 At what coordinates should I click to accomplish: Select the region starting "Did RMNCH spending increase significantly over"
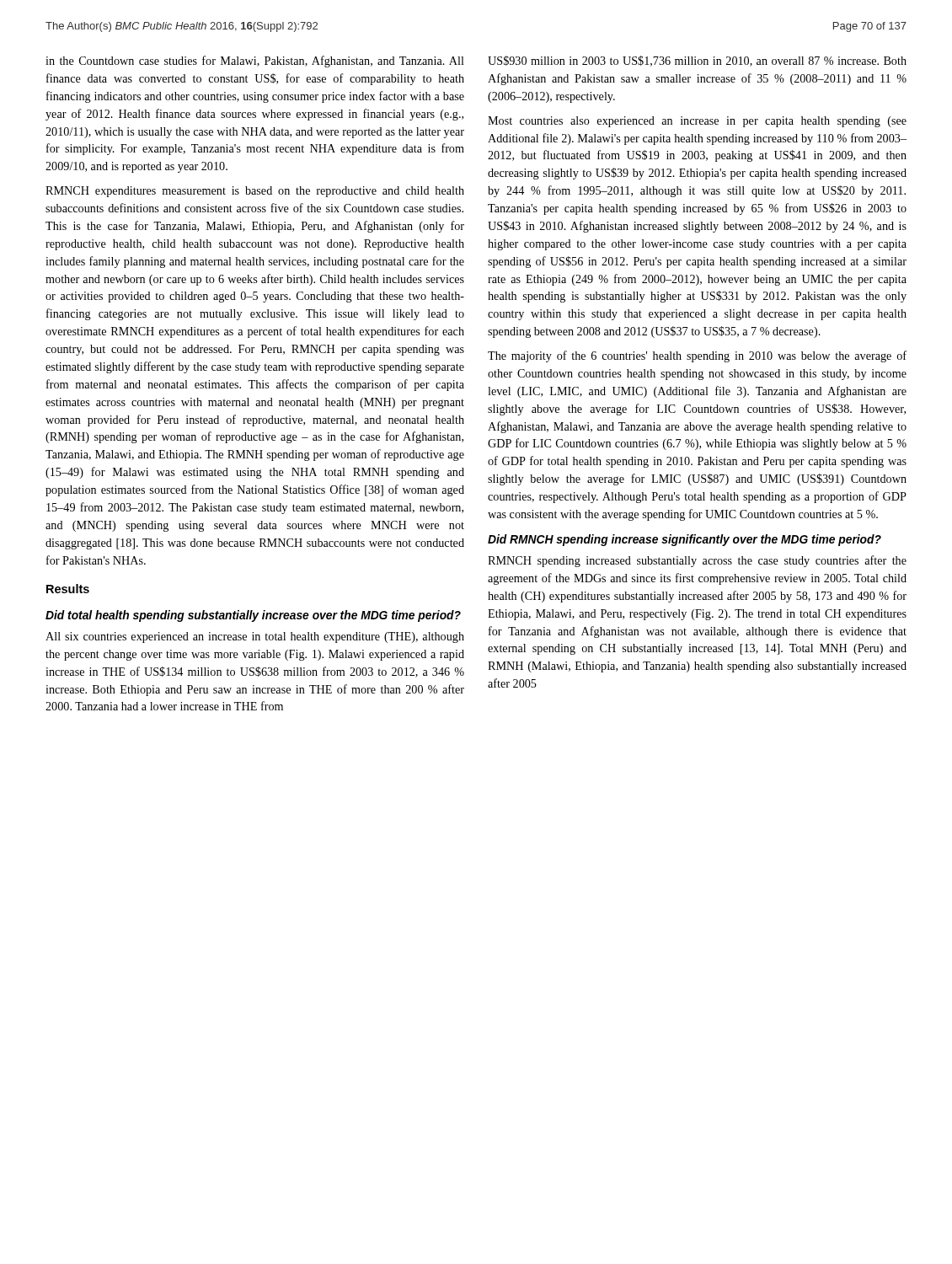click(684, 539)
